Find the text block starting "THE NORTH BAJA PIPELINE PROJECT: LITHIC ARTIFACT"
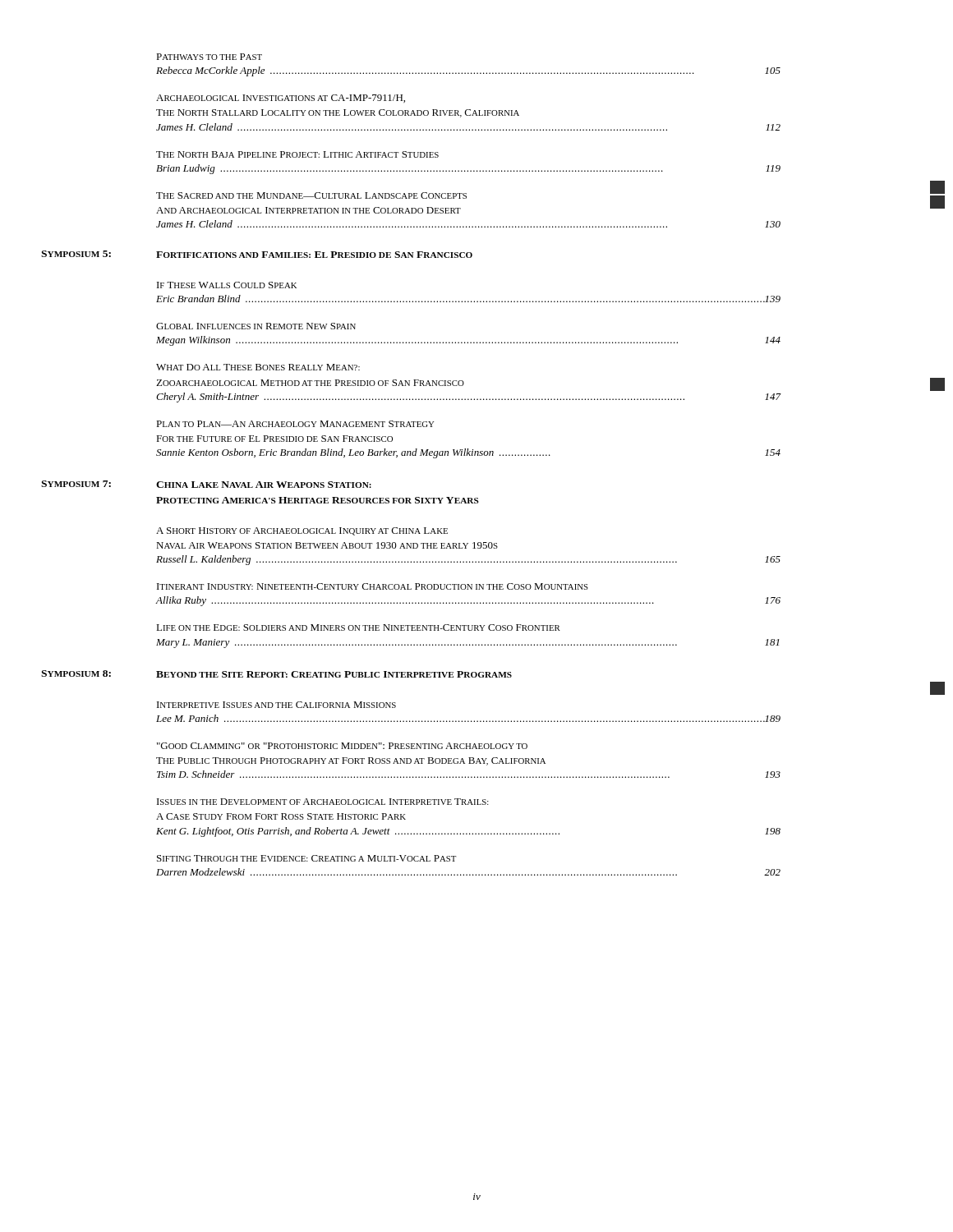This screenshot has height=1232, width=953. [468, 161]
